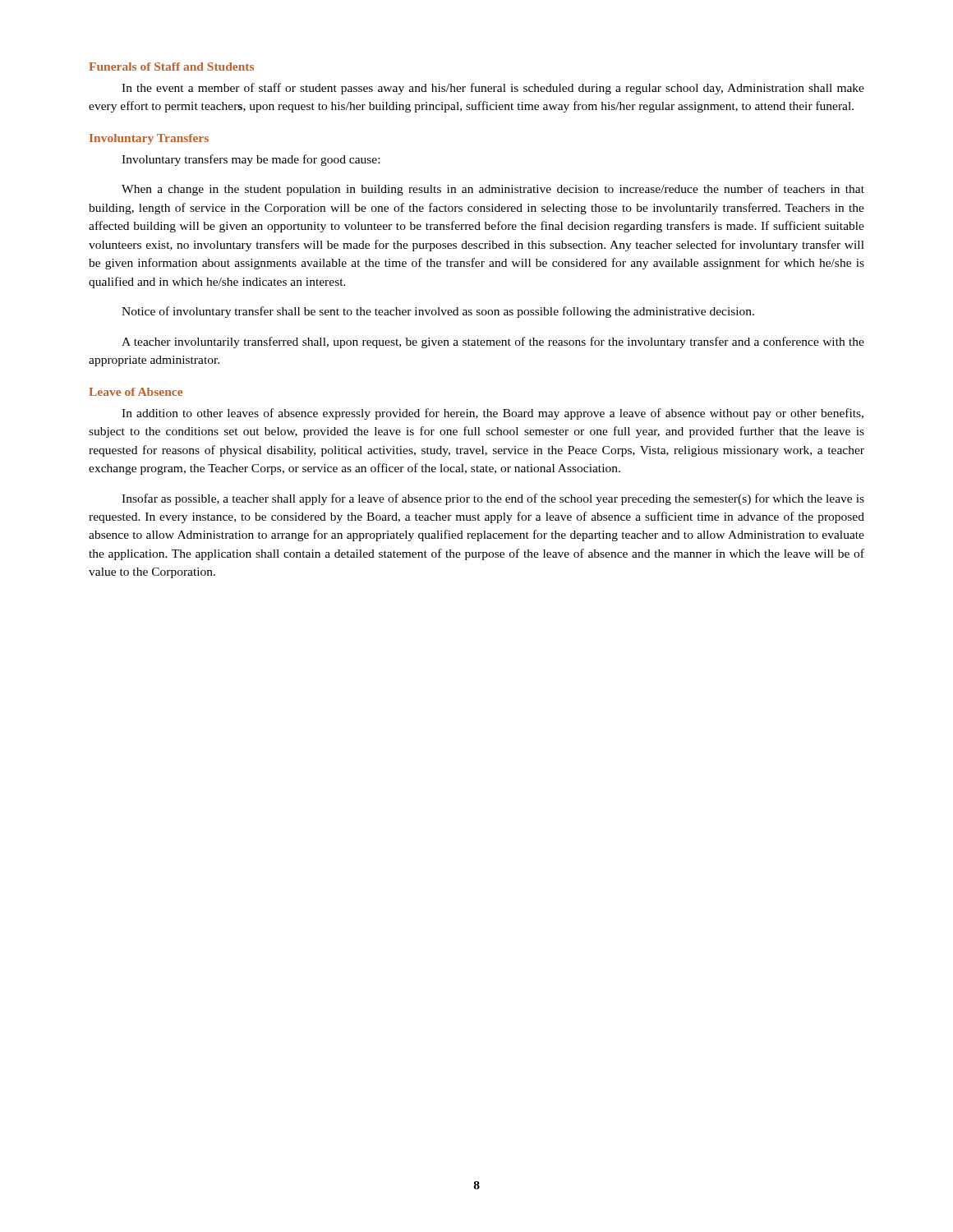
Task: Find the text block that reads "When a change"
Action: (476, 235)
